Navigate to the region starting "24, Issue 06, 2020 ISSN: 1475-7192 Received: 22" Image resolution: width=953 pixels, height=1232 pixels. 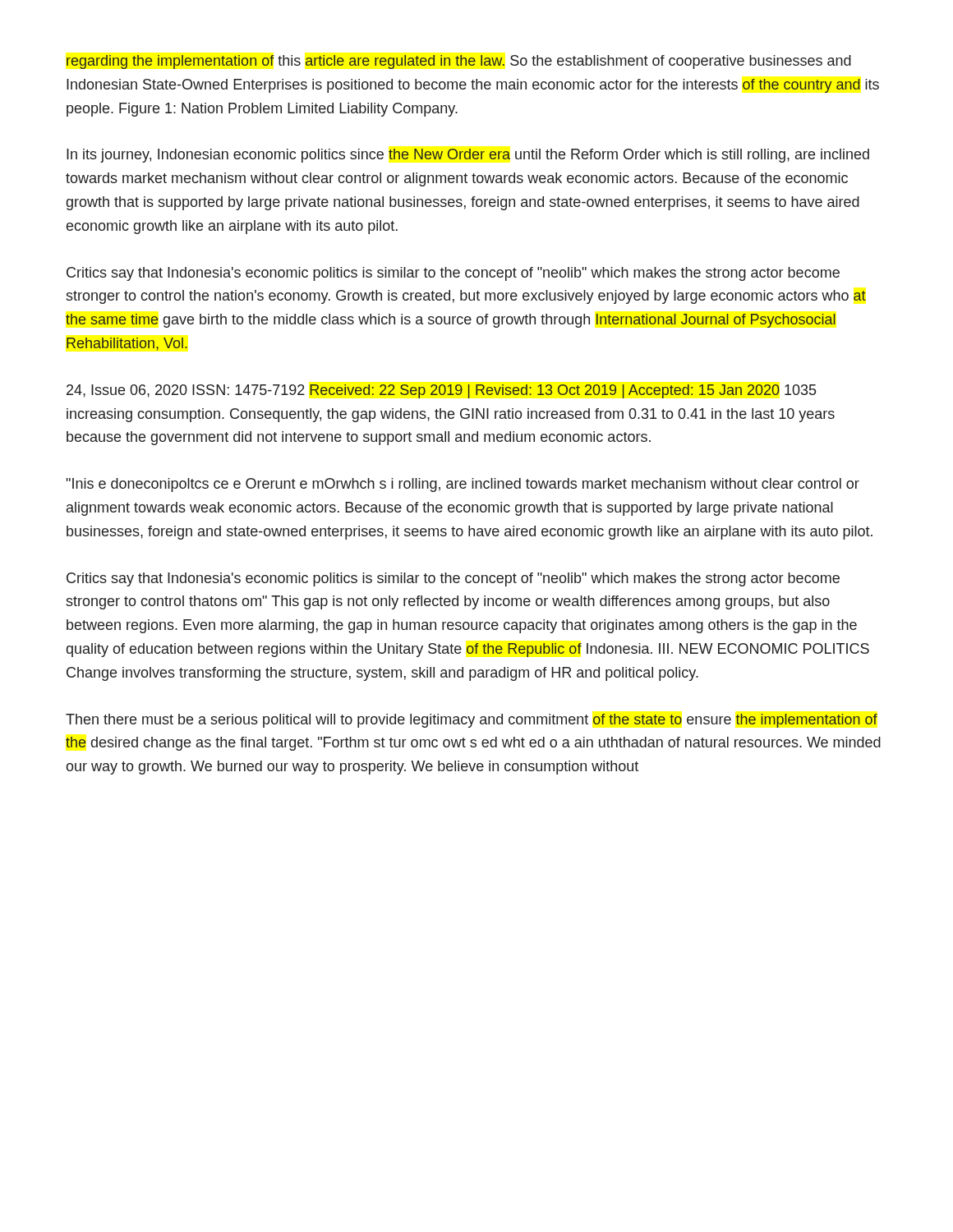point(450,414)
